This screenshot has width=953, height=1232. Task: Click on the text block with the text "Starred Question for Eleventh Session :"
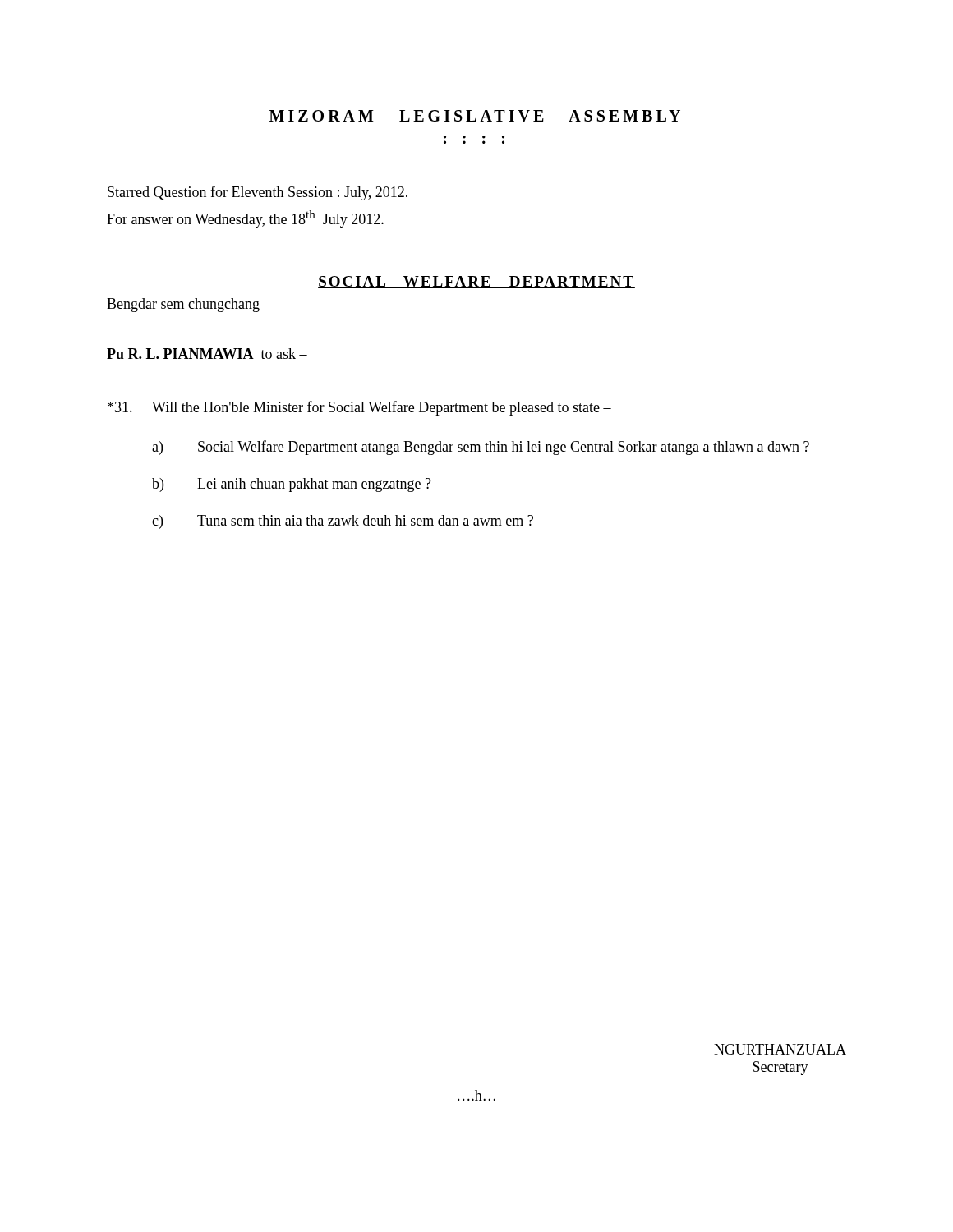click(x=258, y=206)
